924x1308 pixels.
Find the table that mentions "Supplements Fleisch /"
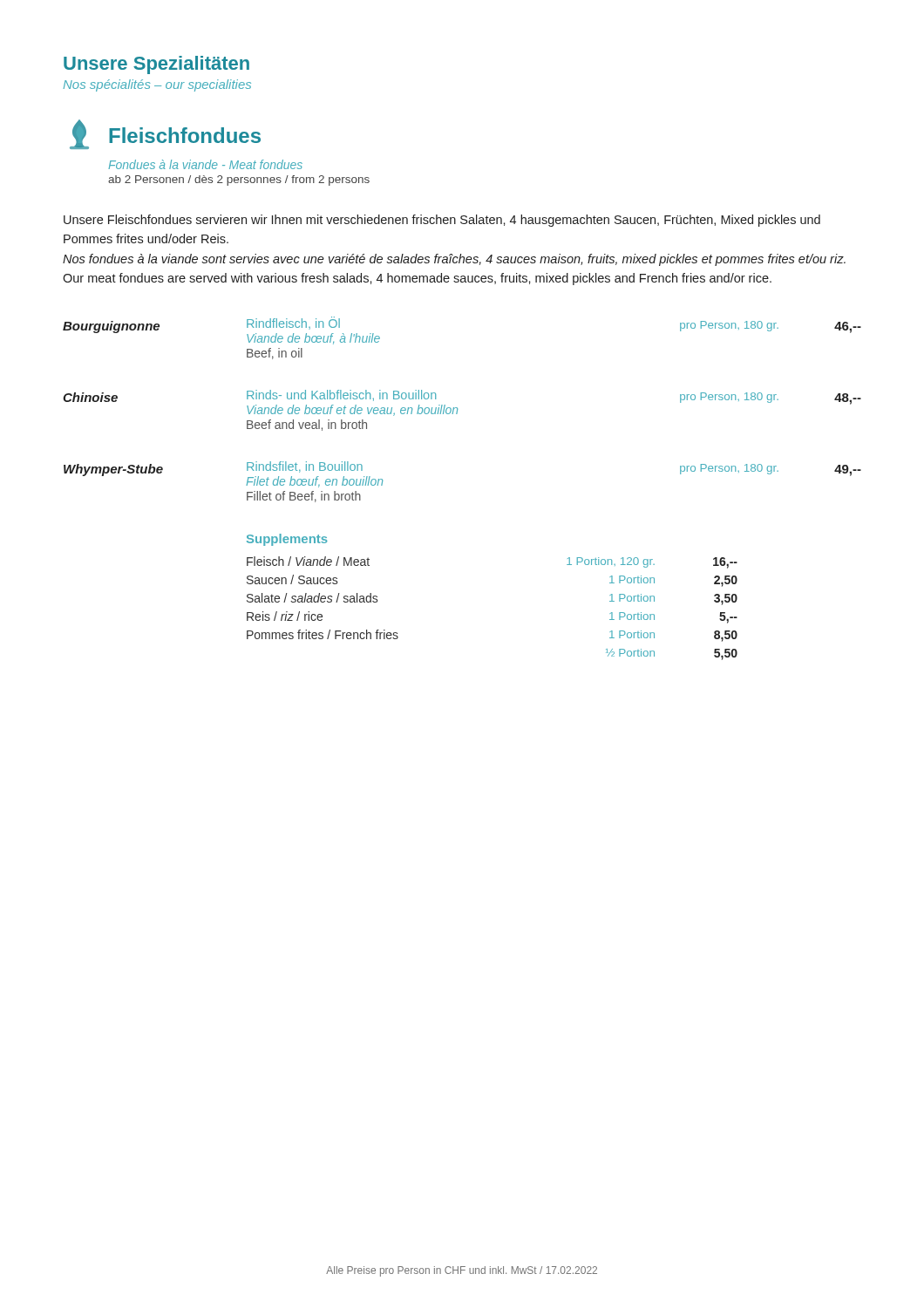point(554,595)
